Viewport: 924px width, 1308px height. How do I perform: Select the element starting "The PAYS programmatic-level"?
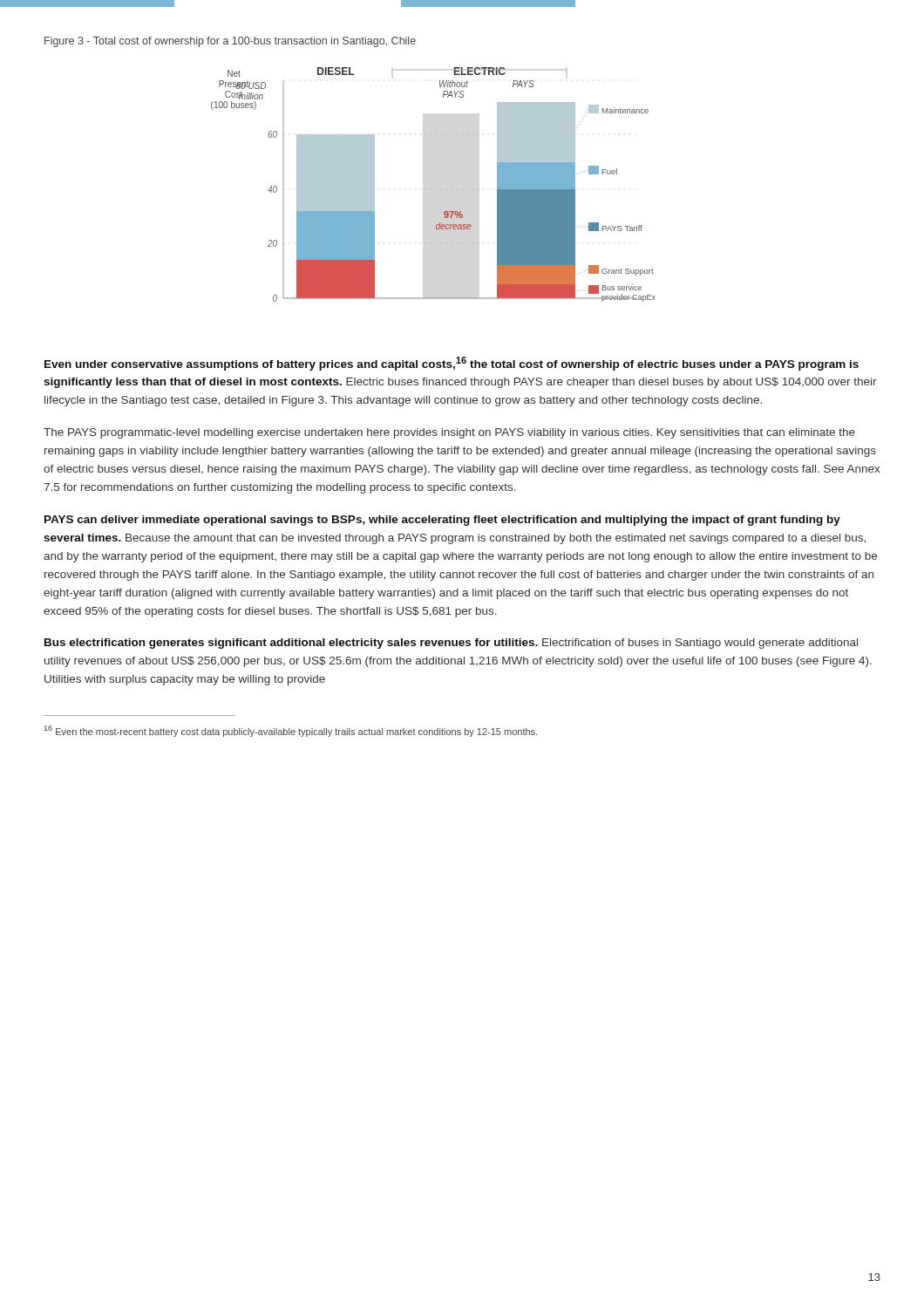click(x=462, y=460)
